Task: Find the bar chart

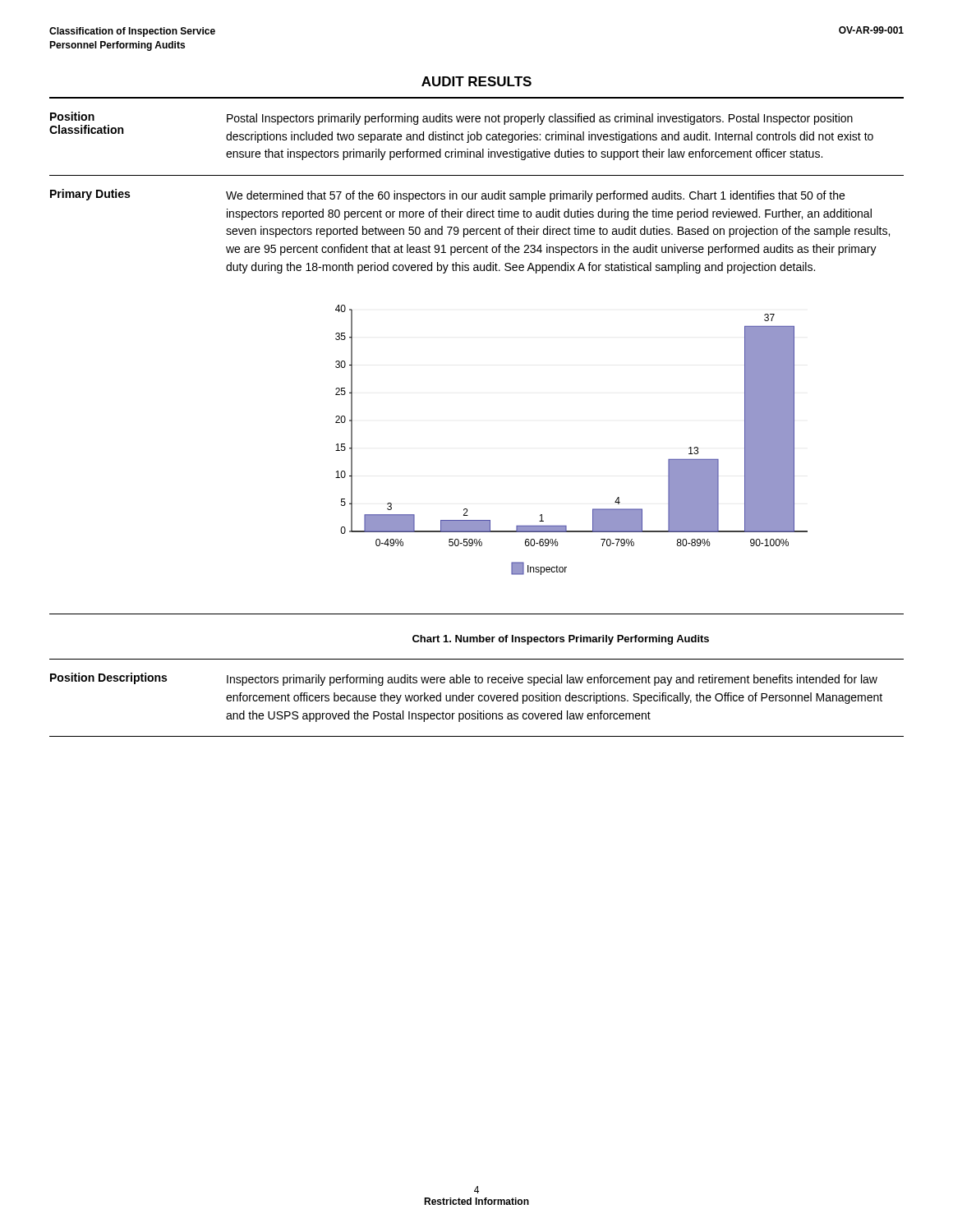Action: [x=561, y=443]
